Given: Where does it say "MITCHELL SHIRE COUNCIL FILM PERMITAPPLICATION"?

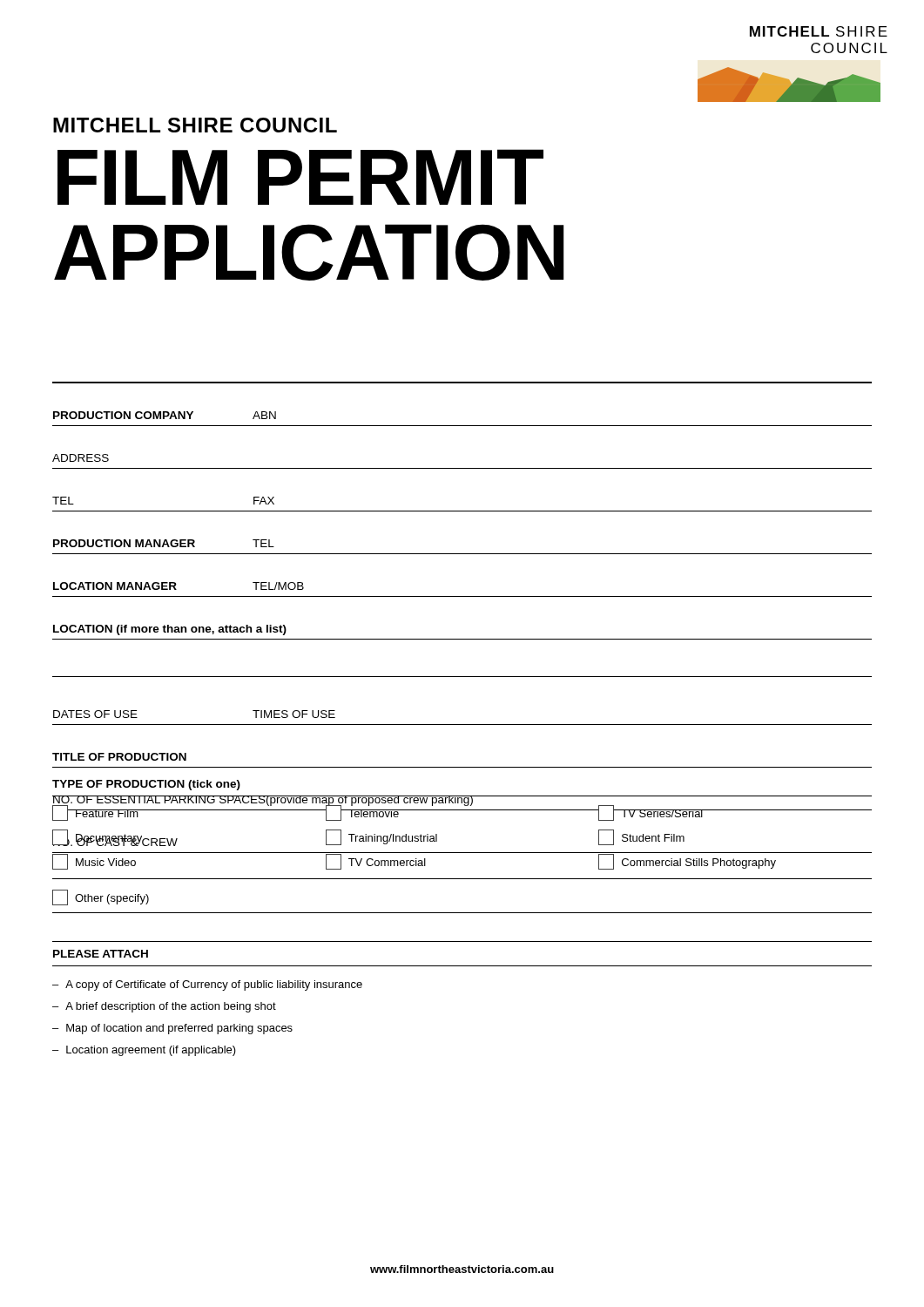Looking at the screenshot, I should (x=409, y=202).
